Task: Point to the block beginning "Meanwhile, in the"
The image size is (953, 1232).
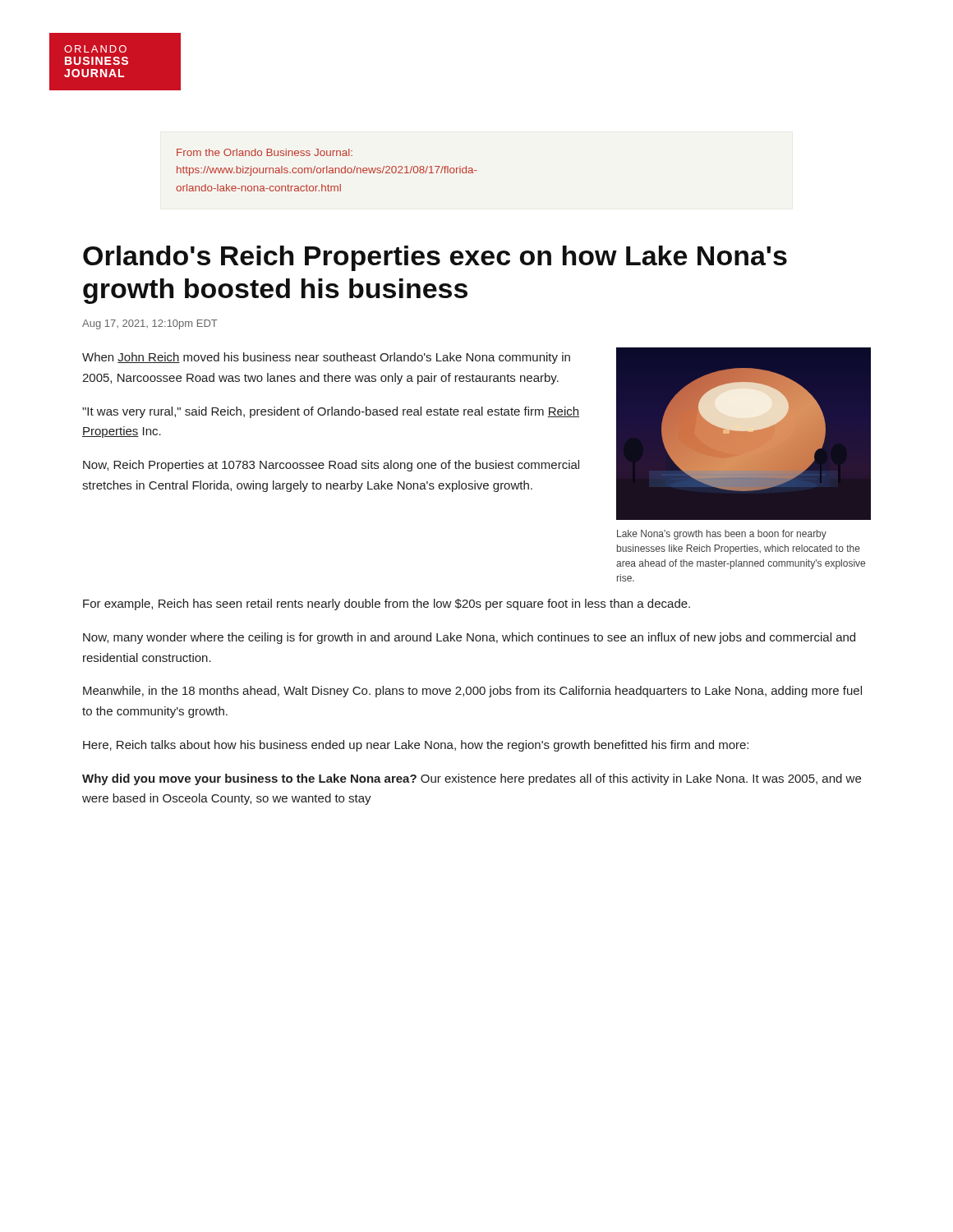Action: (x=472, y=701)
